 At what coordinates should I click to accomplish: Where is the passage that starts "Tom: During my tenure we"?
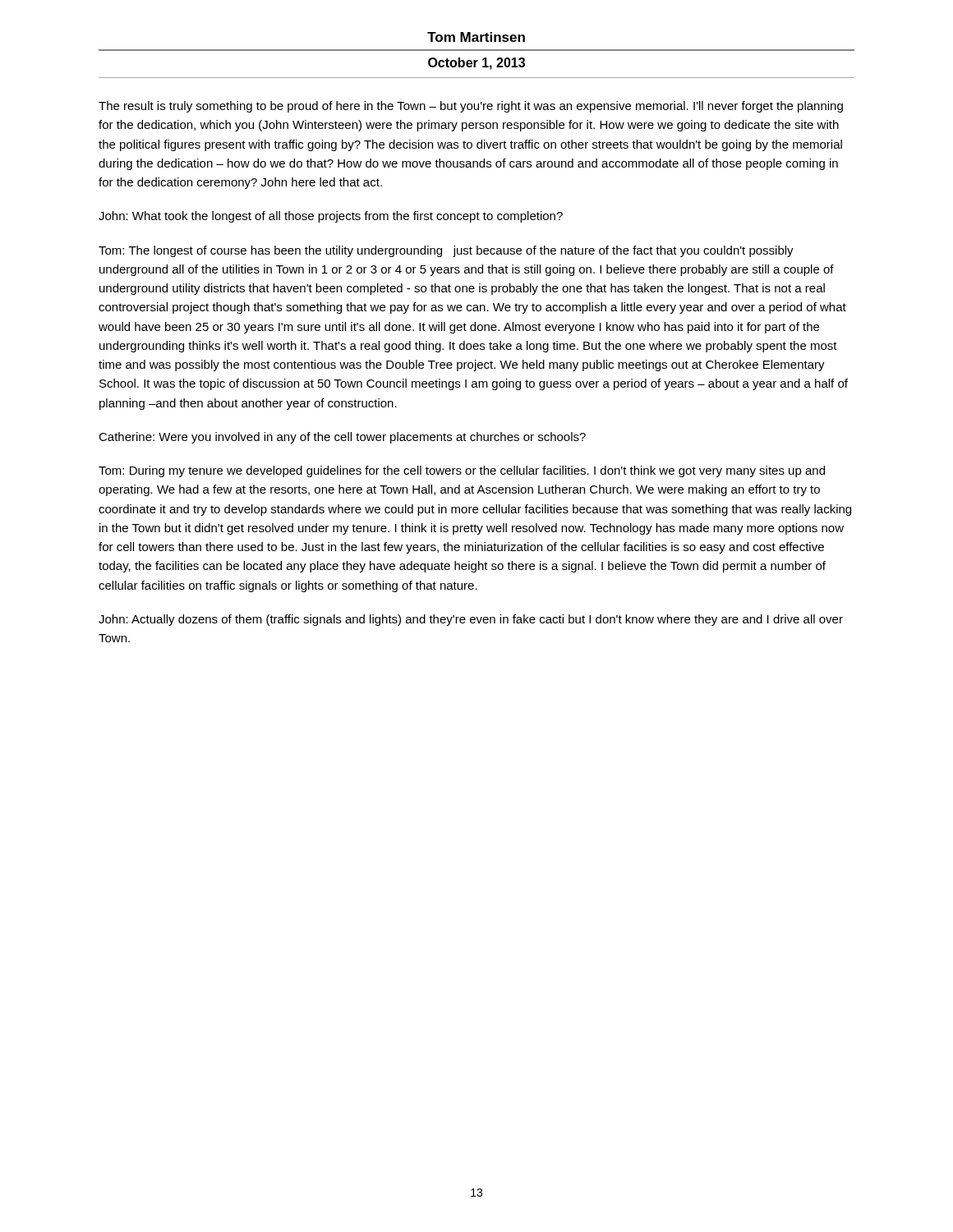tap(475, 527)
